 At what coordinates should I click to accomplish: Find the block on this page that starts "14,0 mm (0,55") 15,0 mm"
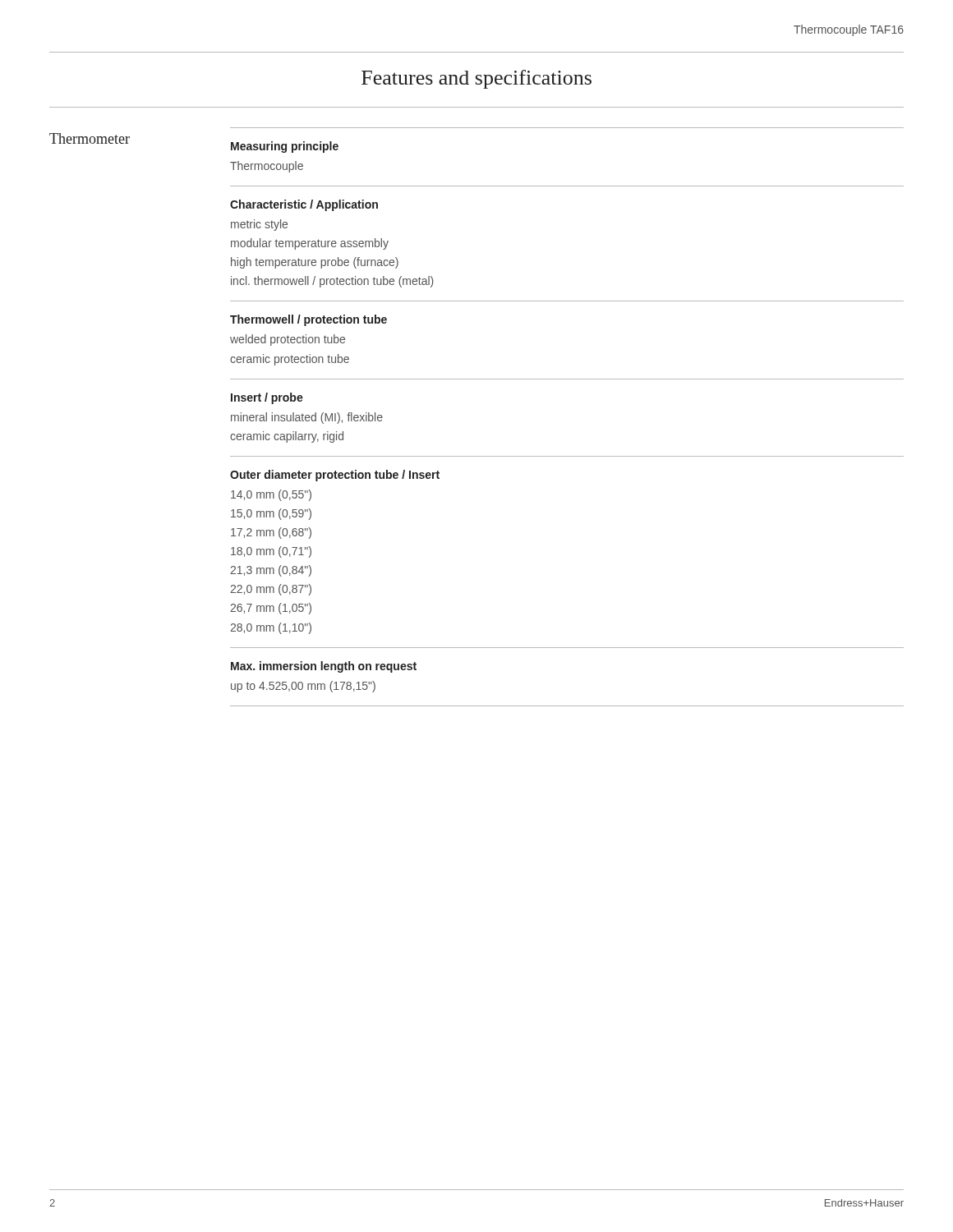coord(271,561)
